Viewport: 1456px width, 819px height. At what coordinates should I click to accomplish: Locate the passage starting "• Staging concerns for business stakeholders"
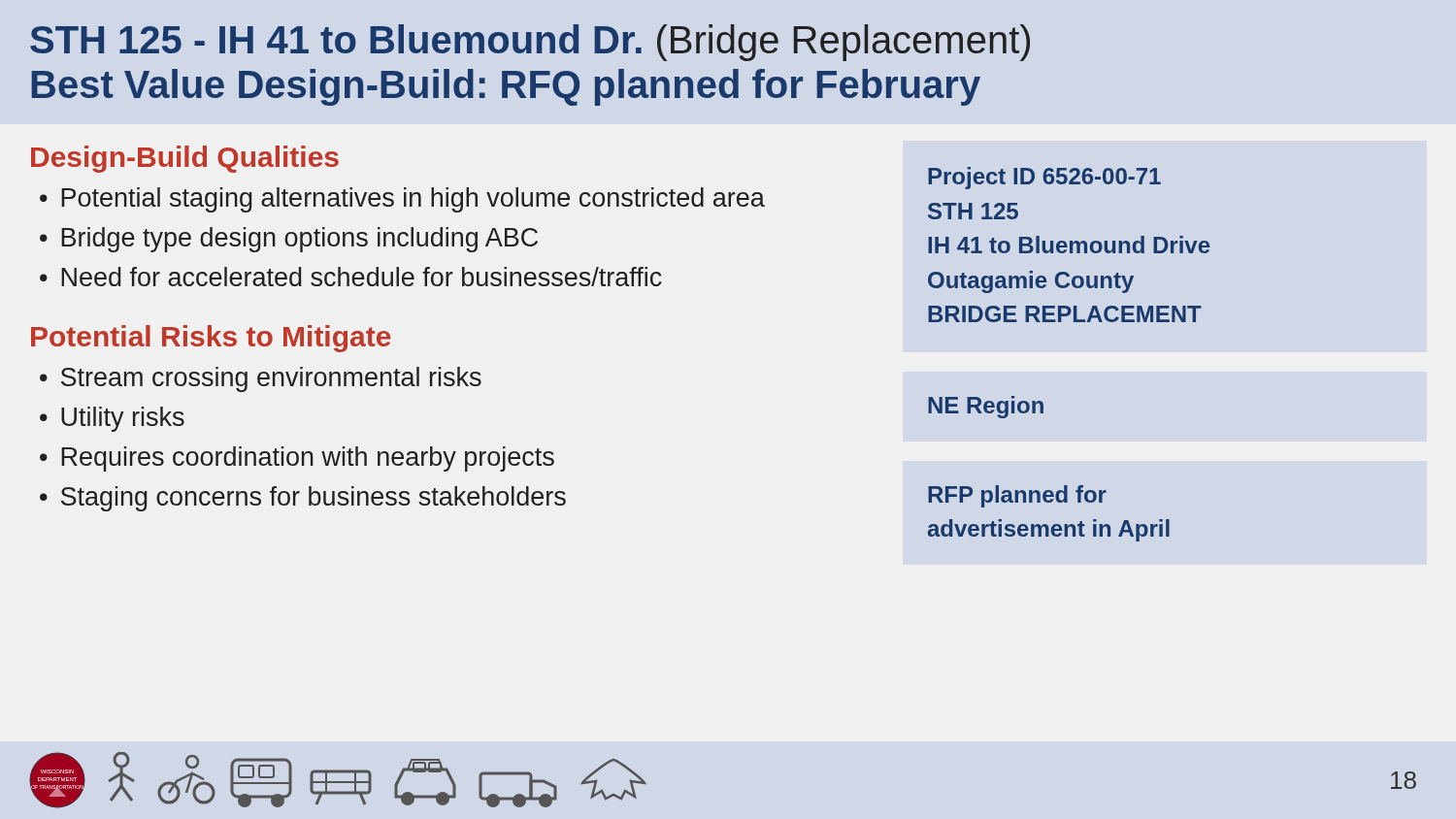(x=303, y=497)
